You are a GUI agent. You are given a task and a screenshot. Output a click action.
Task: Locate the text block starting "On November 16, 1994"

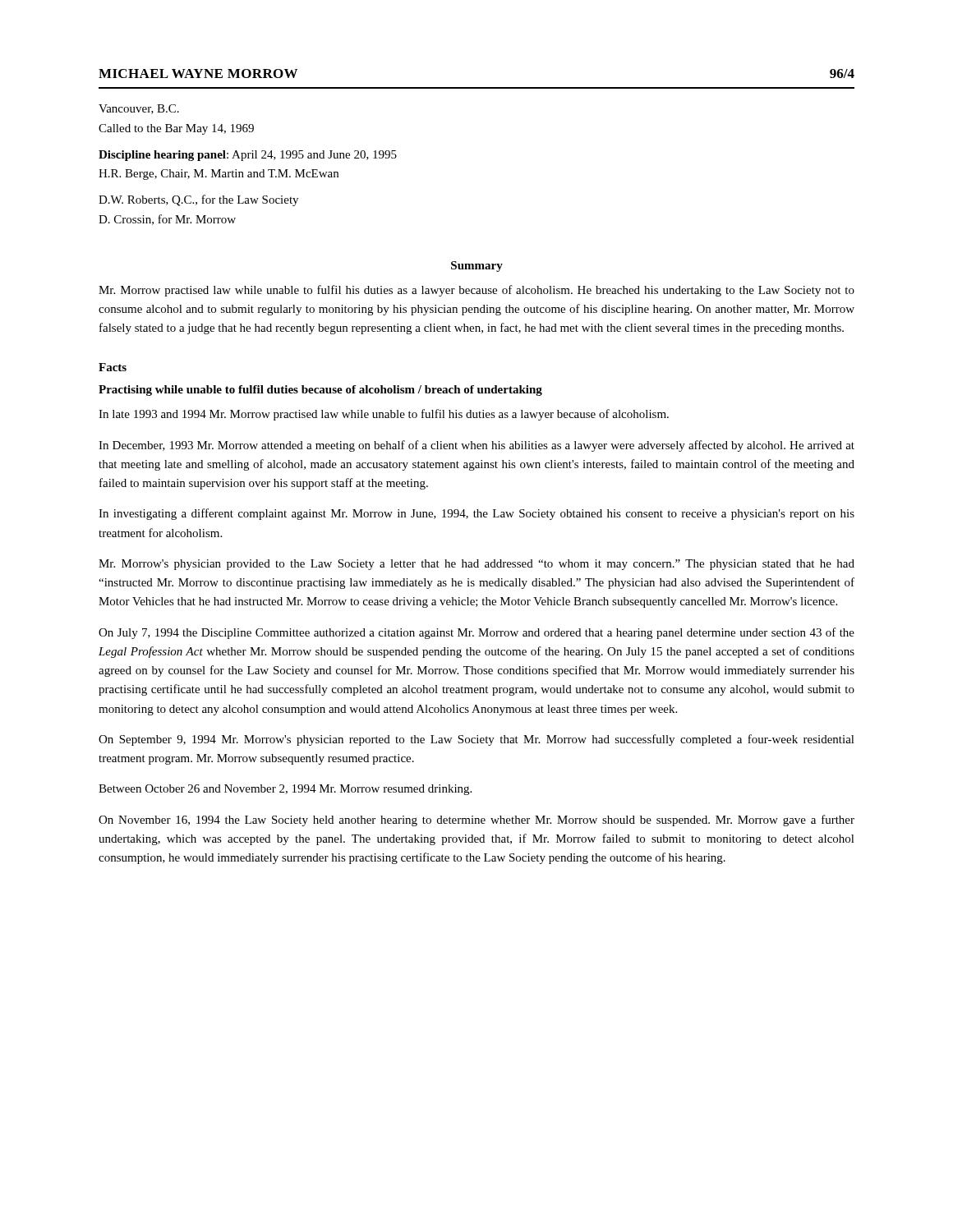(x=476, y=838)
